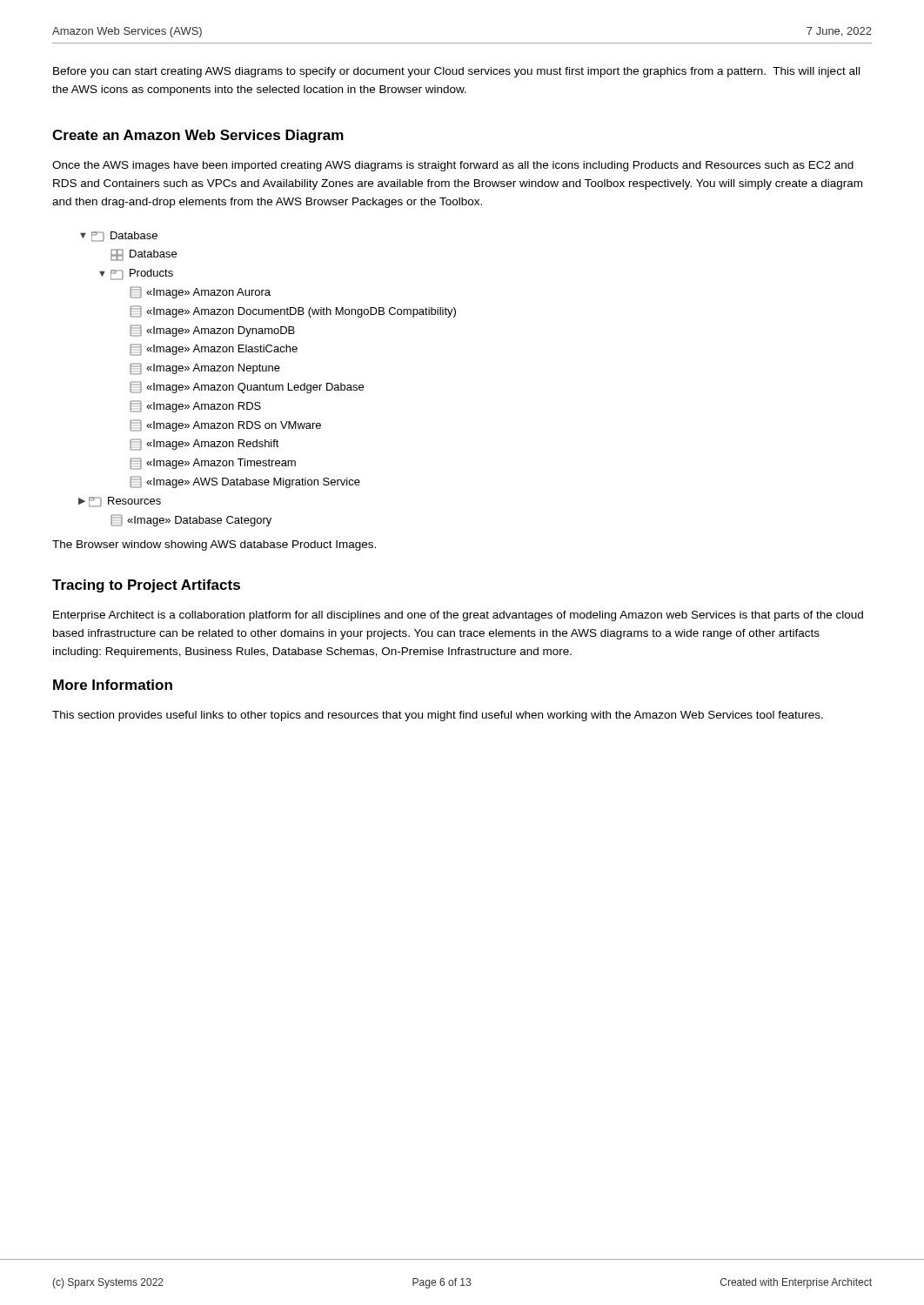The image size is (924, 1305).
Task: Point to the section header beginning "Tracing to Project"
Action: click(146, 585)
